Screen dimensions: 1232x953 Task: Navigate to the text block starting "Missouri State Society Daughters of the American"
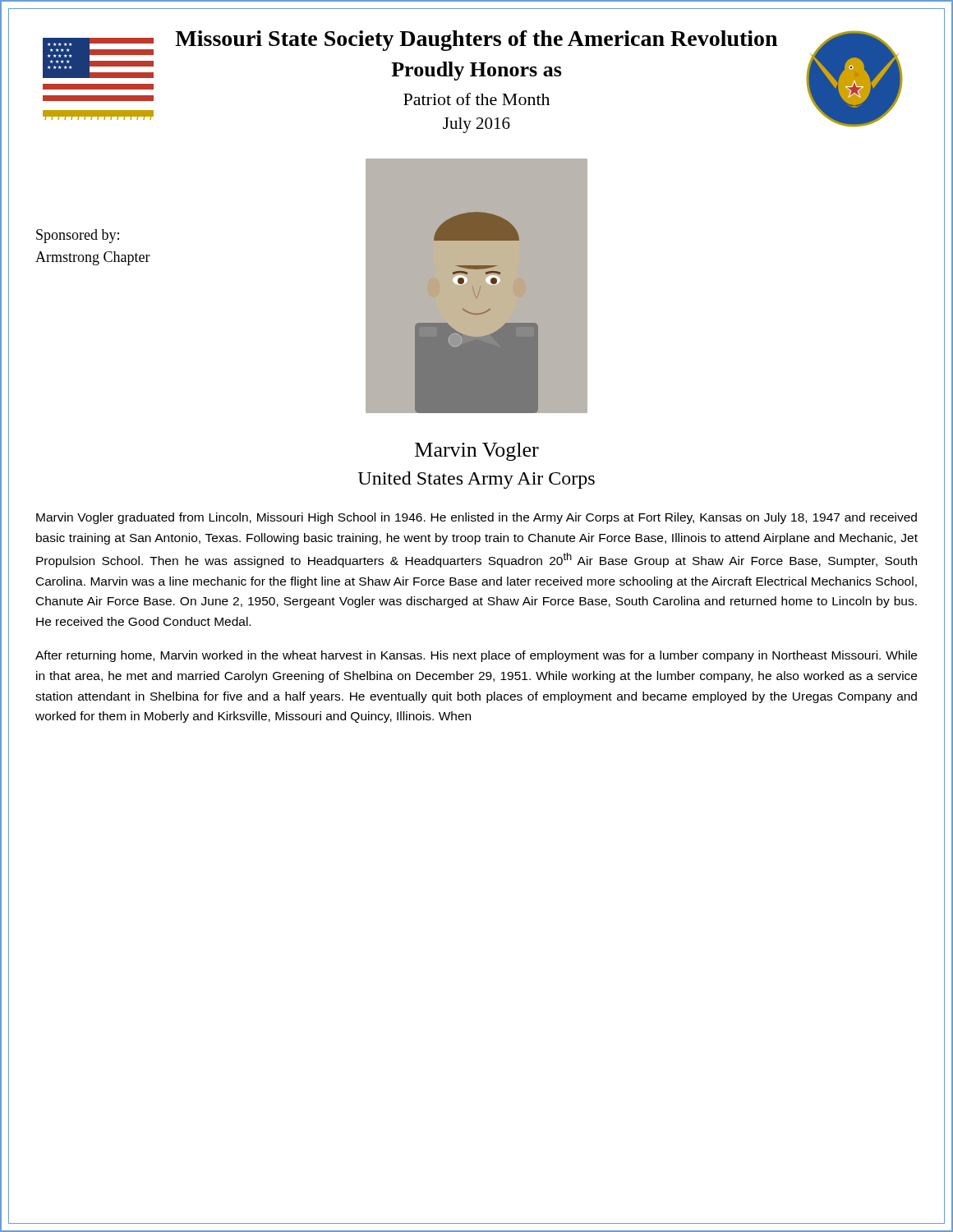(476, 38)
